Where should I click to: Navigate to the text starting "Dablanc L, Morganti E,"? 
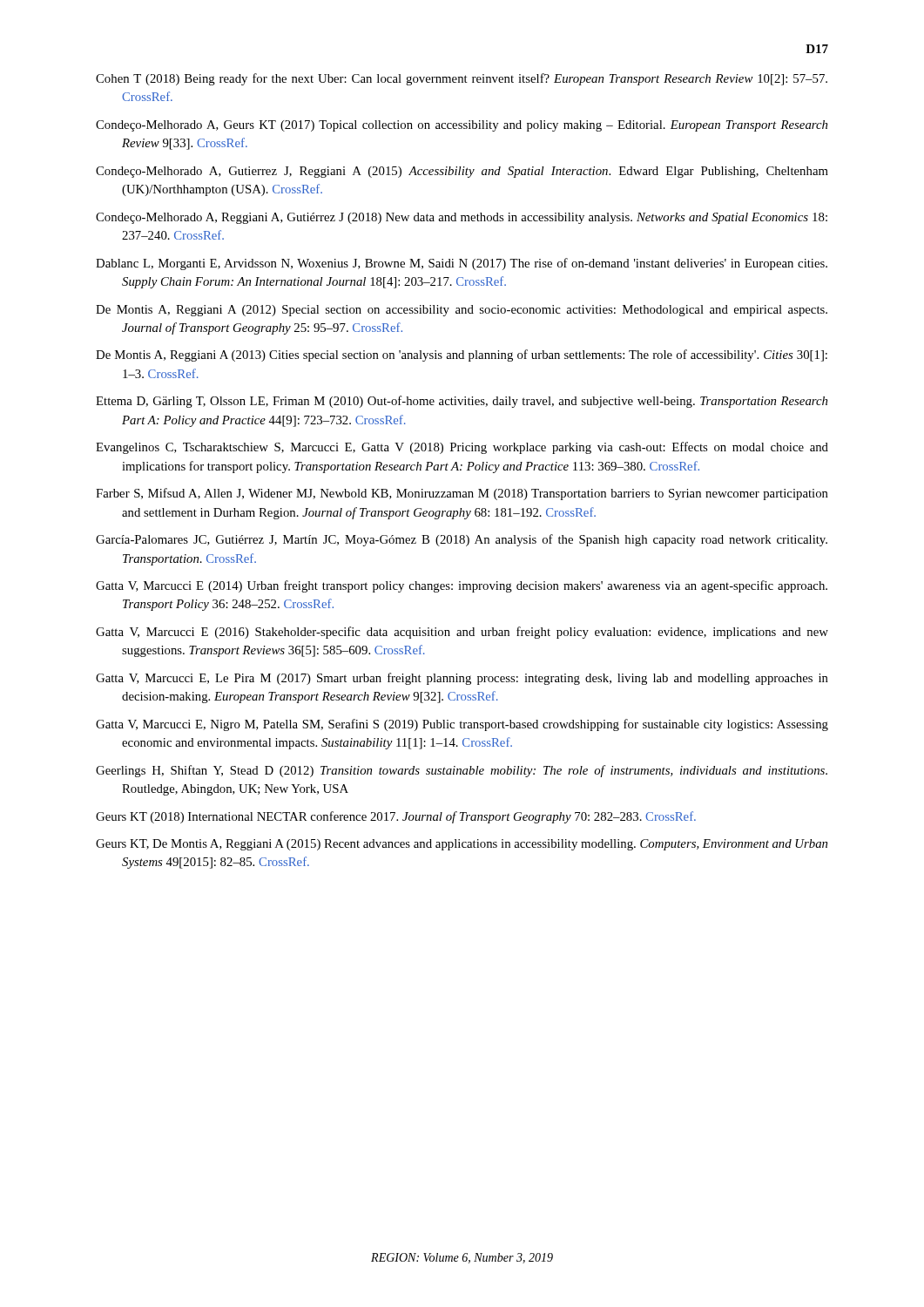pyautogui.click(x=462, y=273)
